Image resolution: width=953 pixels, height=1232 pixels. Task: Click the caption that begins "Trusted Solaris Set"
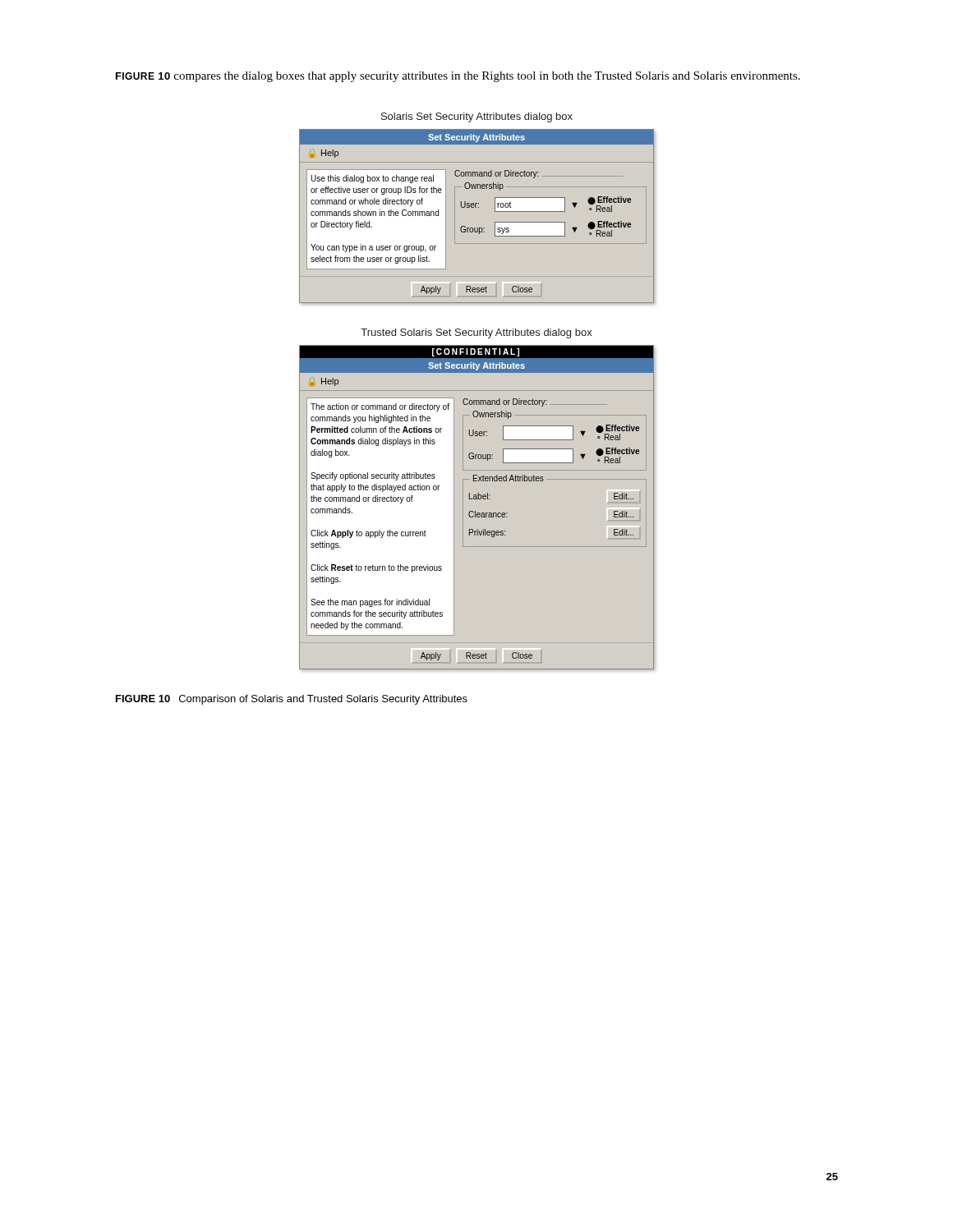coord(476,332)
